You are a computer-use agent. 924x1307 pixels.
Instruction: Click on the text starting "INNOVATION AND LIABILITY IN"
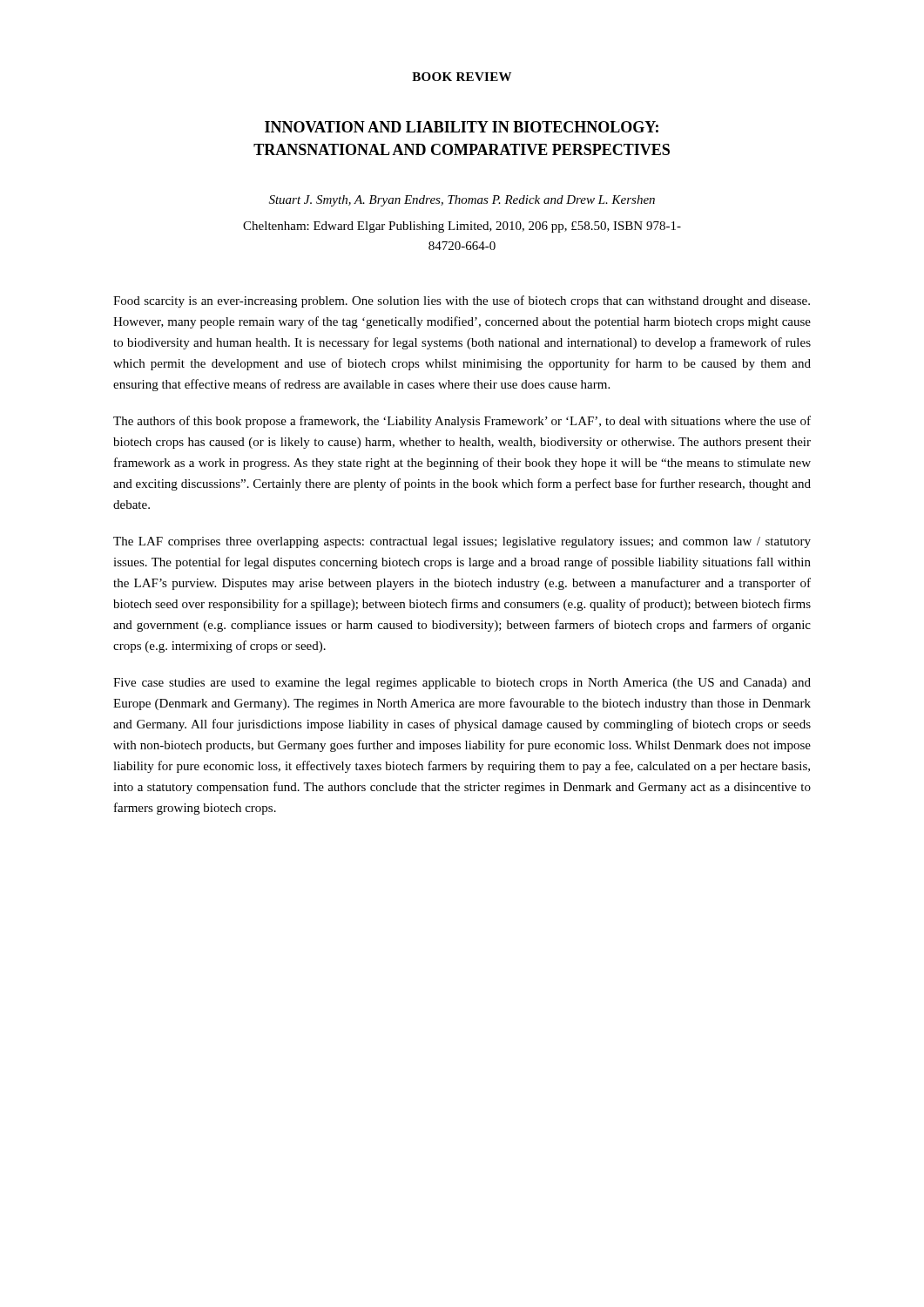click(x=462, y=139)
